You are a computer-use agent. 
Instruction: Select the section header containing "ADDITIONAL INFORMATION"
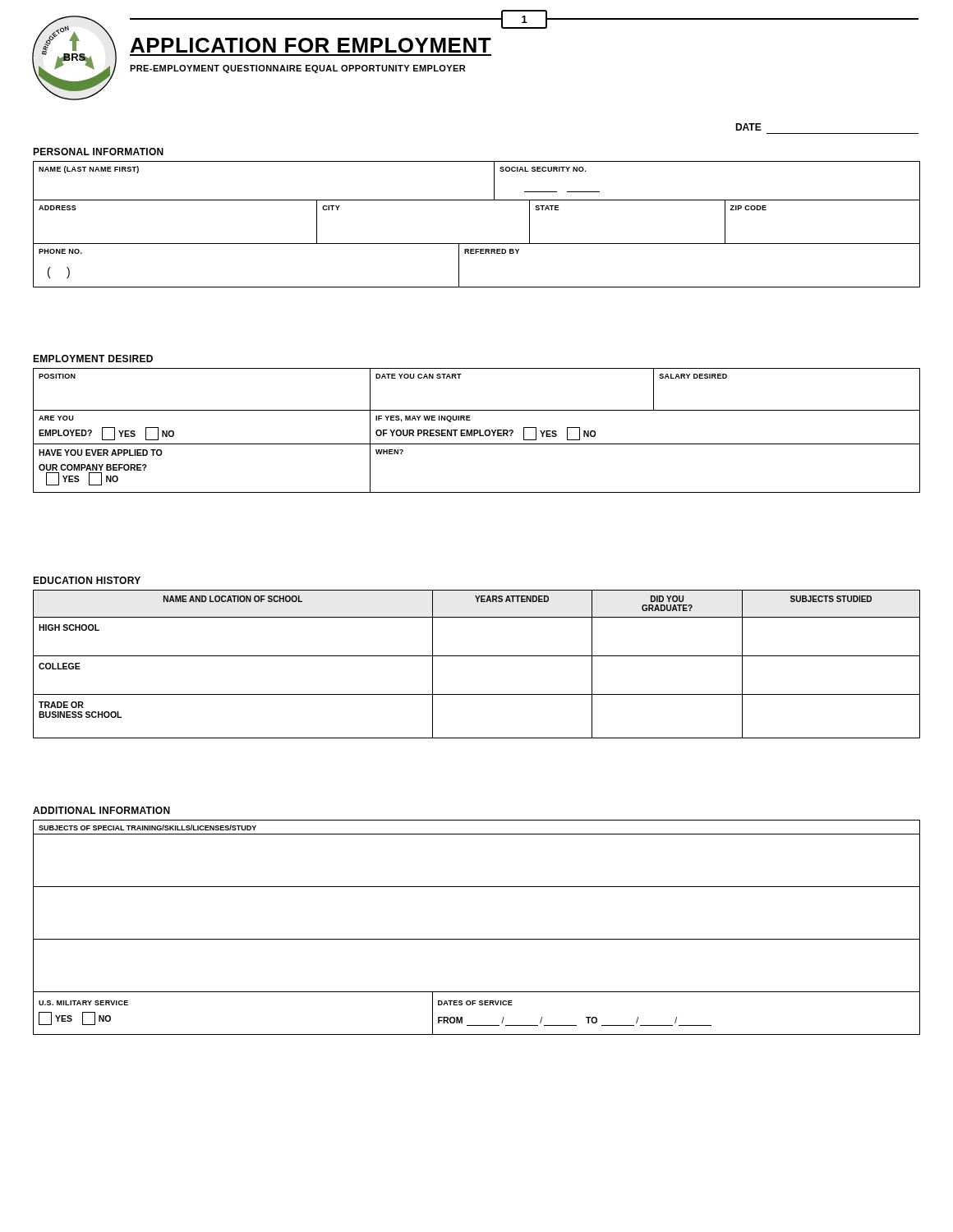coord(102,811)
